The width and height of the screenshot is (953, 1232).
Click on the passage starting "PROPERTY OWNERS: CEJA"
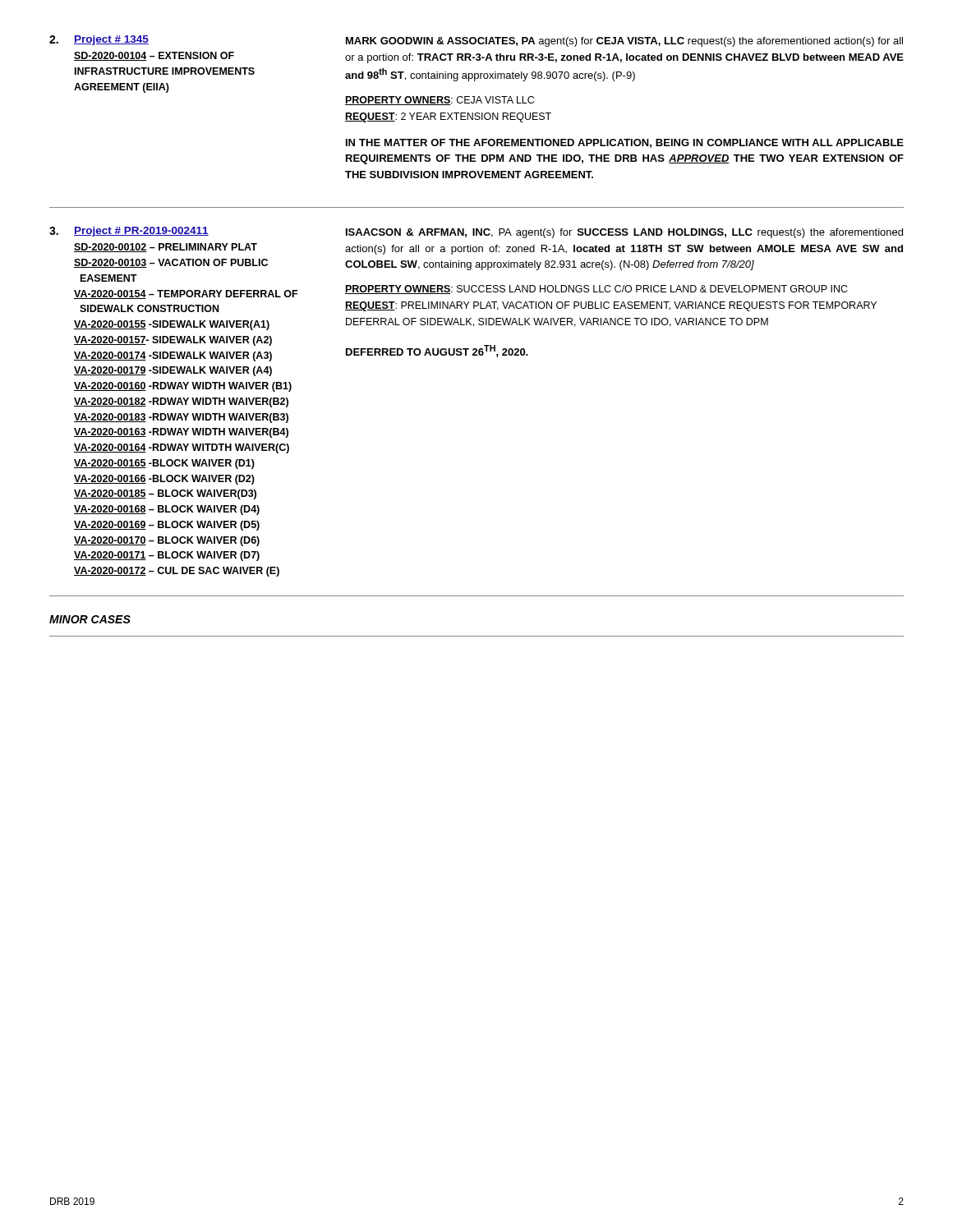point(448,108)
